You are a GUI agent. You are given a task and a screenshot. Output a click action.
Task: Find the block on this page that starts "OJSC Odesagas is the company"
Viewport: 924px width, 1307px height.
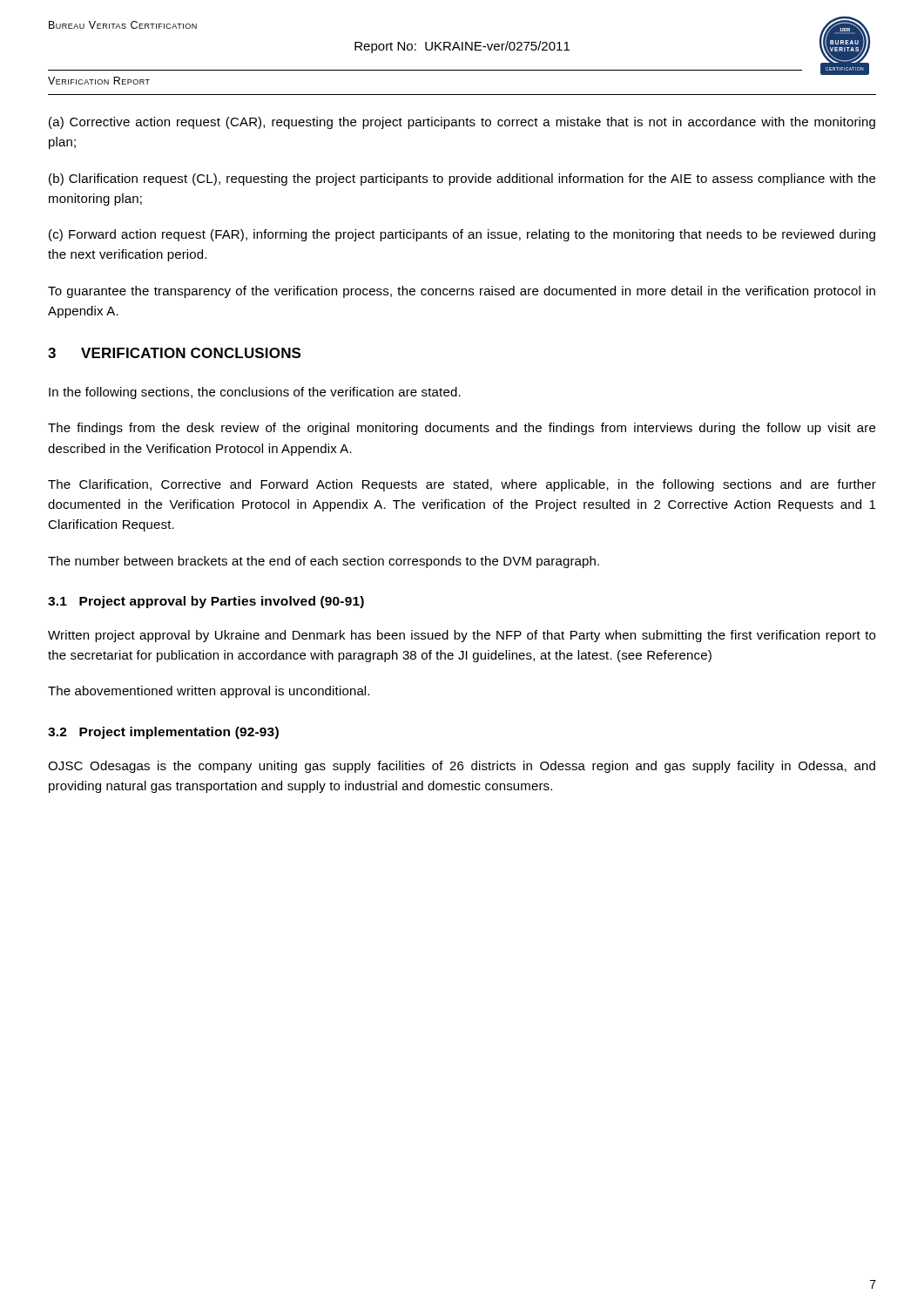462,775
